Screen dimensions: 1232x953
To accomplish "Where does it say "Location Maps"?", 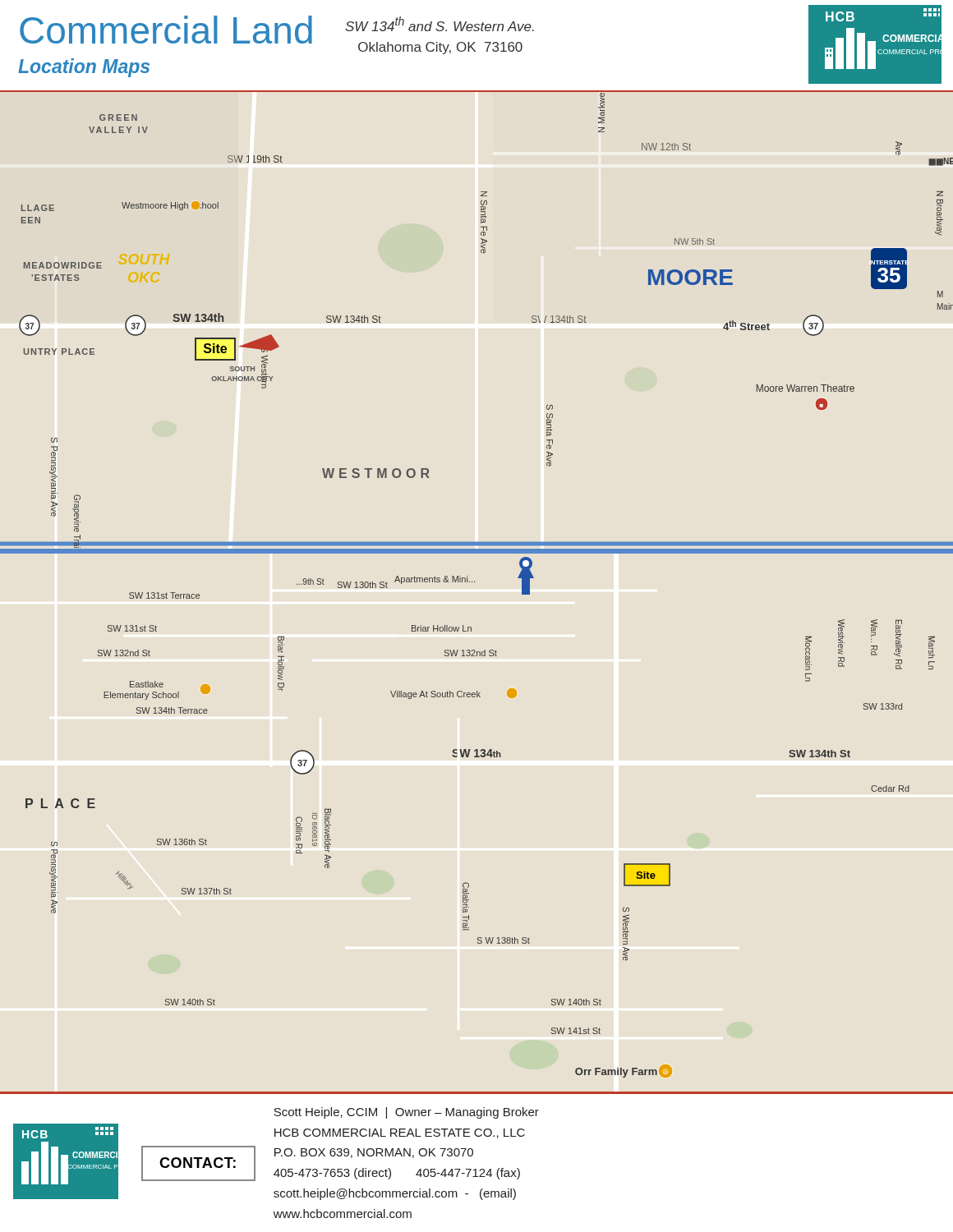I will (x=84, y=67).
